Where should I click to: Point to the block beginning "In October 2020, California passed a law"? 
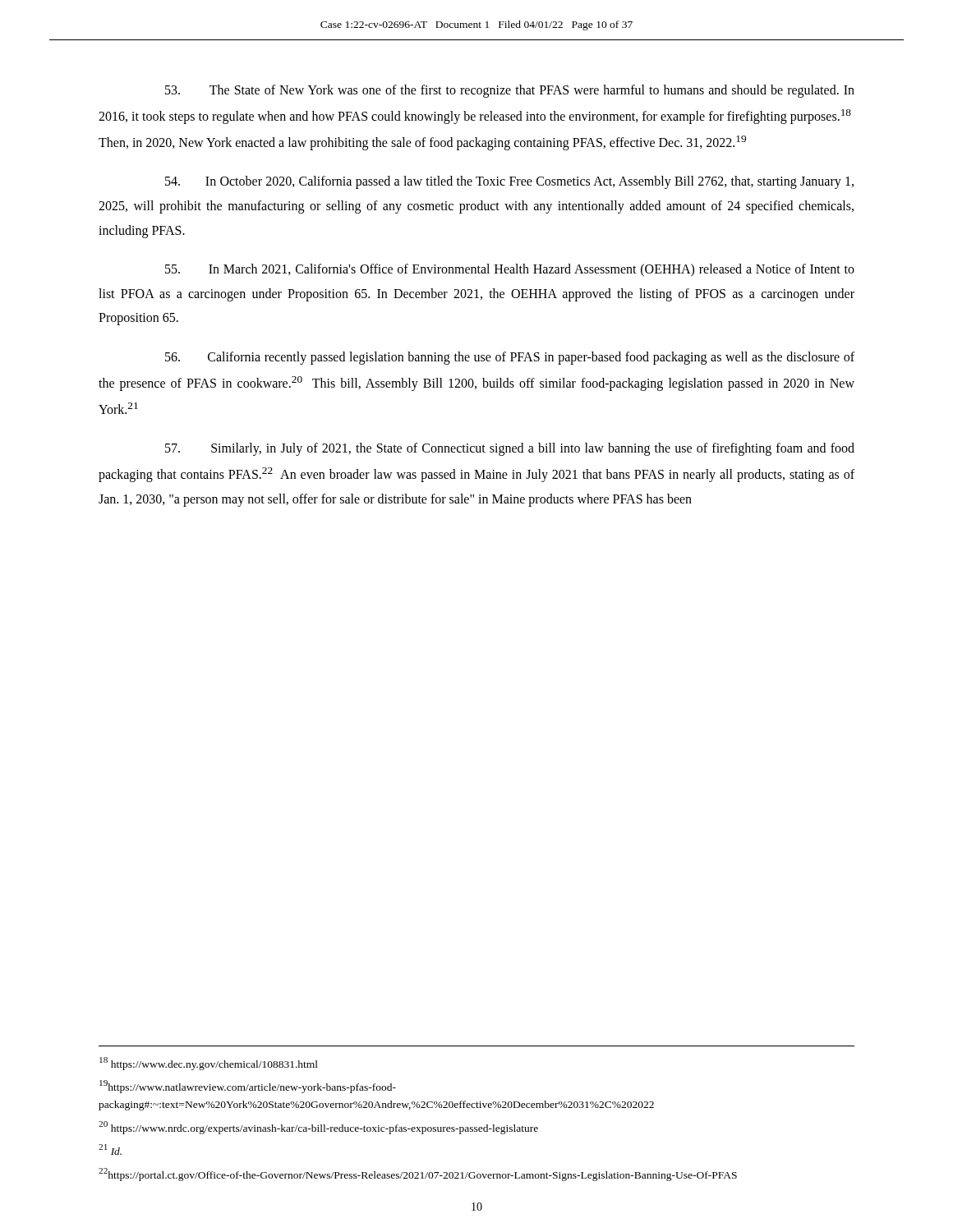coord(476,206)
